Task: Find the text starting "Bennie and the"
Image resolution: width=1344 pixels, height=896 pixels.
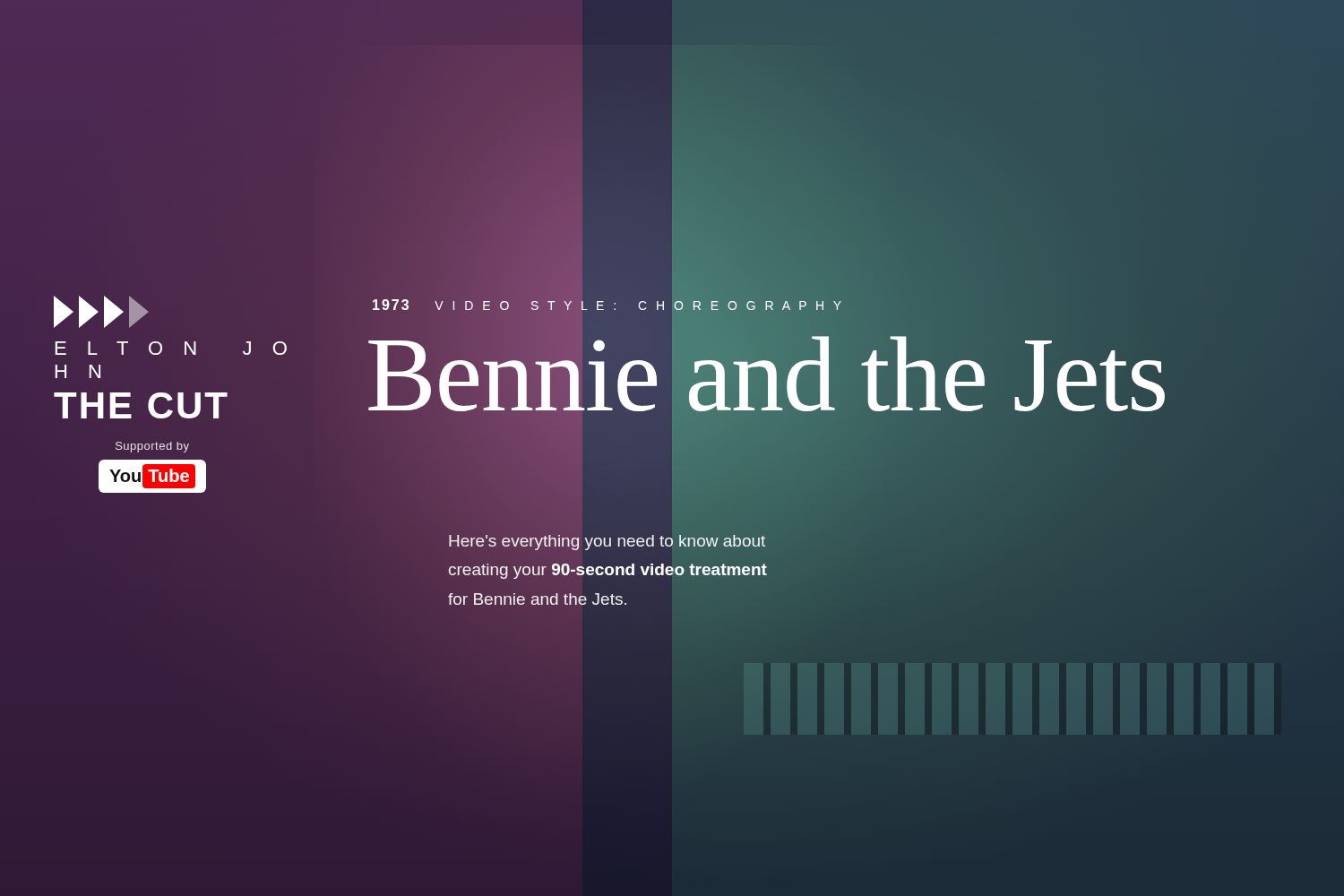Action: pyautogui.click(x=837, y=375)
